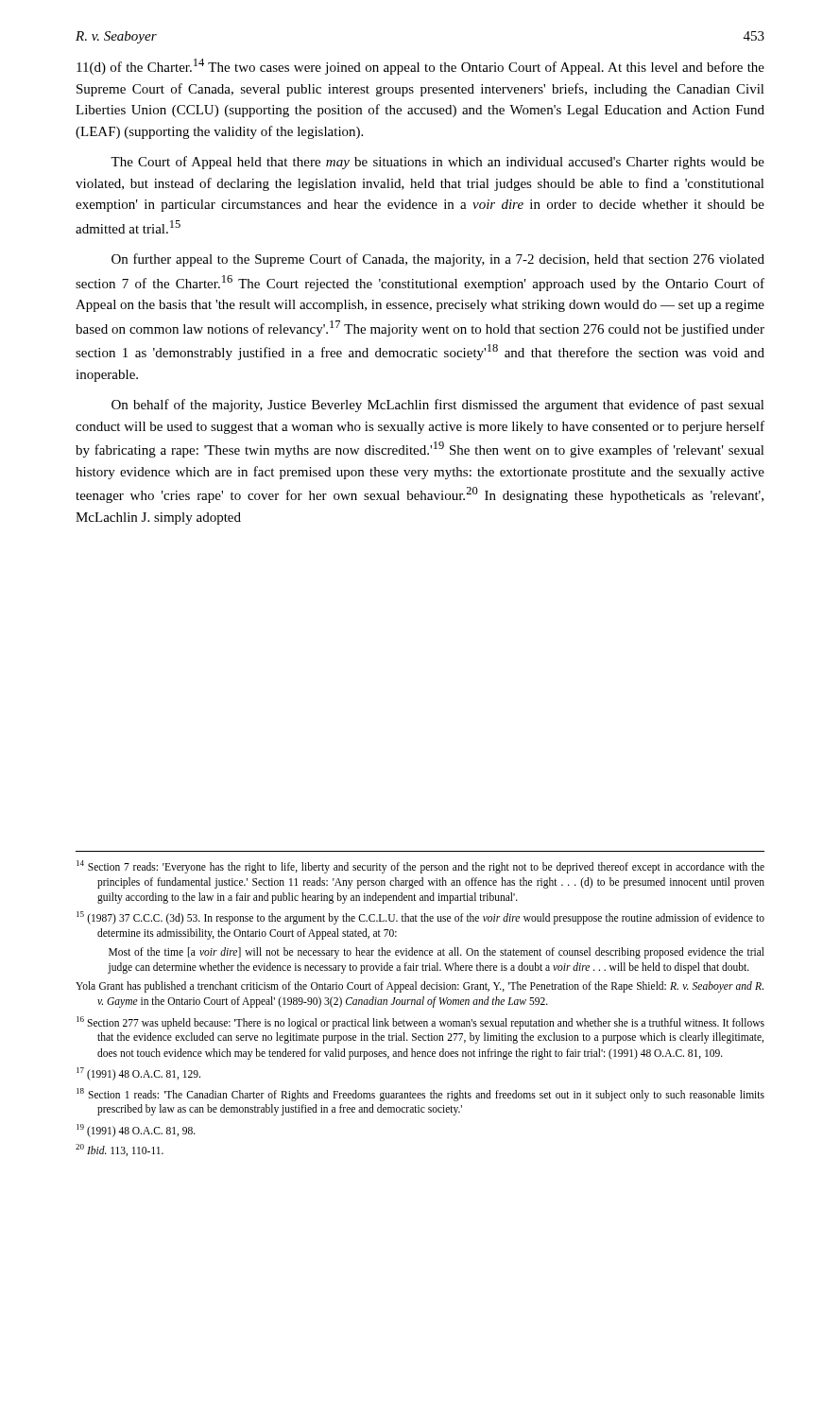Click on the text block that reads "On further appeal"
840x1418 pixels.
click(x=420, y=317)
